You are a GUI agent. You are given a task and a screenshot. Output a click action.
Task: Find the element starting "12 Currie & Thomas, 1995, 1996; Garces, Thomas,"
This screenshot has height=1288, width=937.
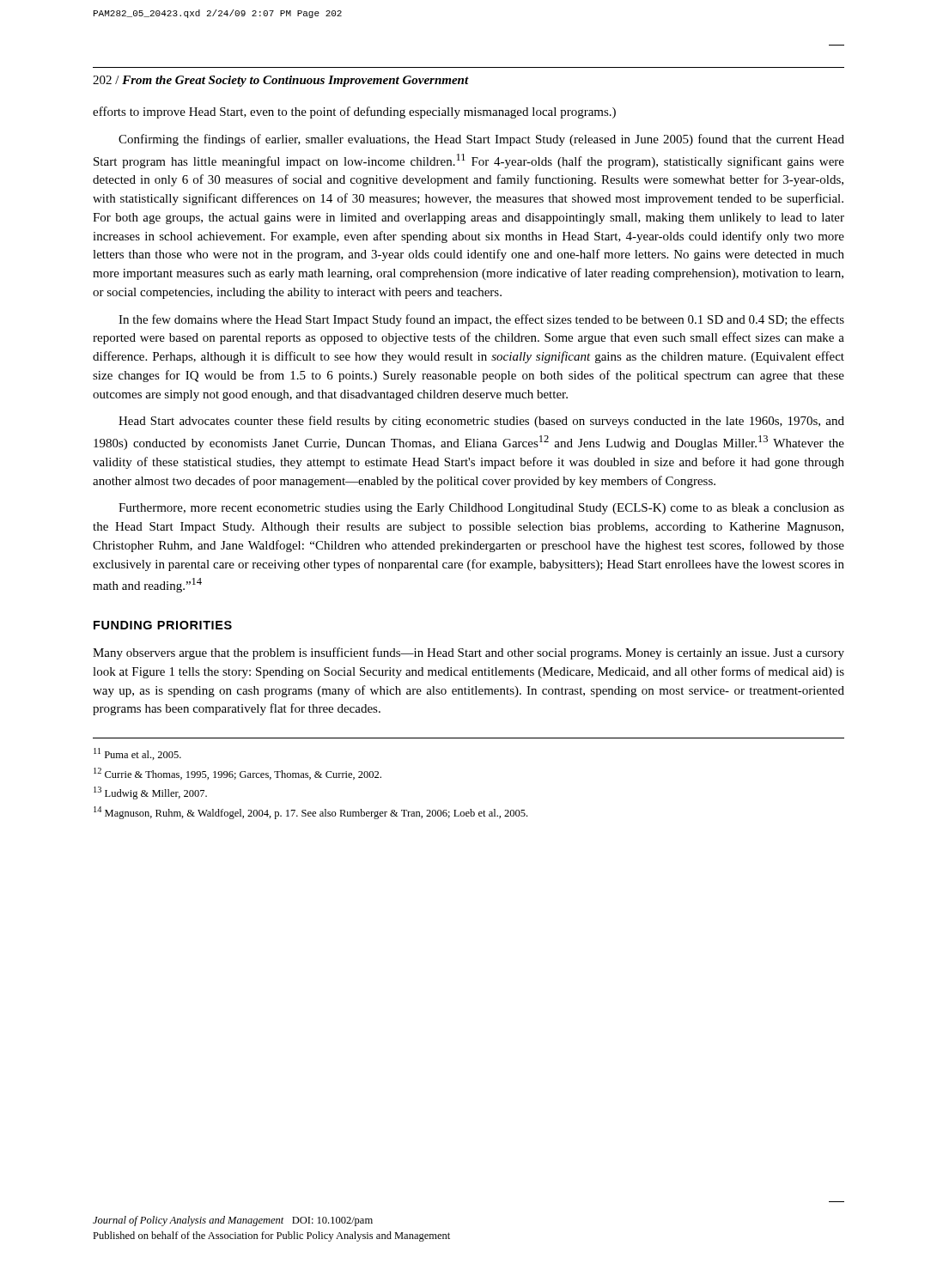tap(237, 773)
